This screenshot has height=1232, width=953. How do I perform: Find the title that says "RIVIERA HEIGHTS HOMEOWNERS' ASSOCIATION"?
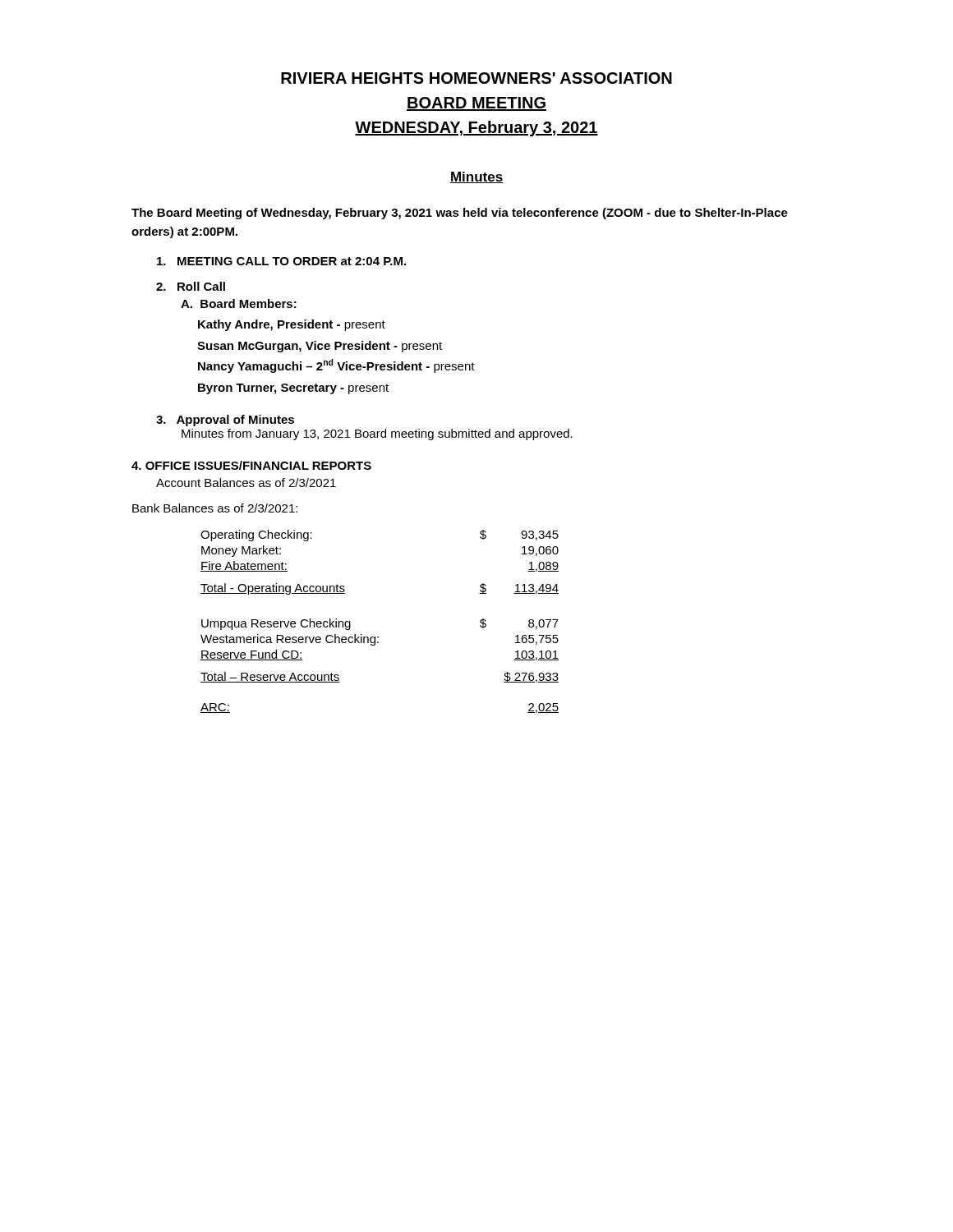tap(476, 103)
